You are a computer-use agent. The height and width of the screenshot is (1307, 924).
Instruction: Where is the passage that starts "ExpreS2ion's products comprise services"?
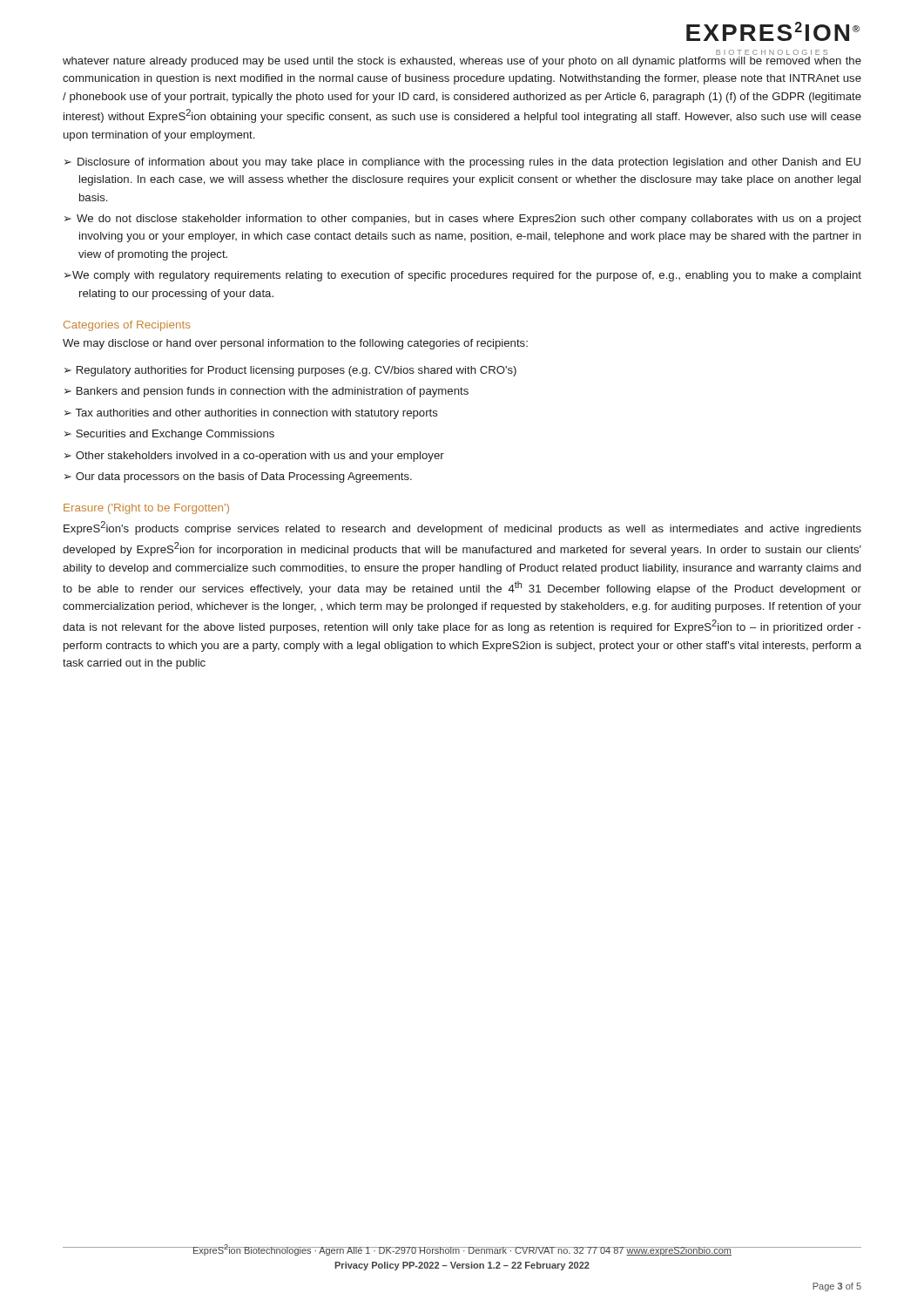coord(462,594)
